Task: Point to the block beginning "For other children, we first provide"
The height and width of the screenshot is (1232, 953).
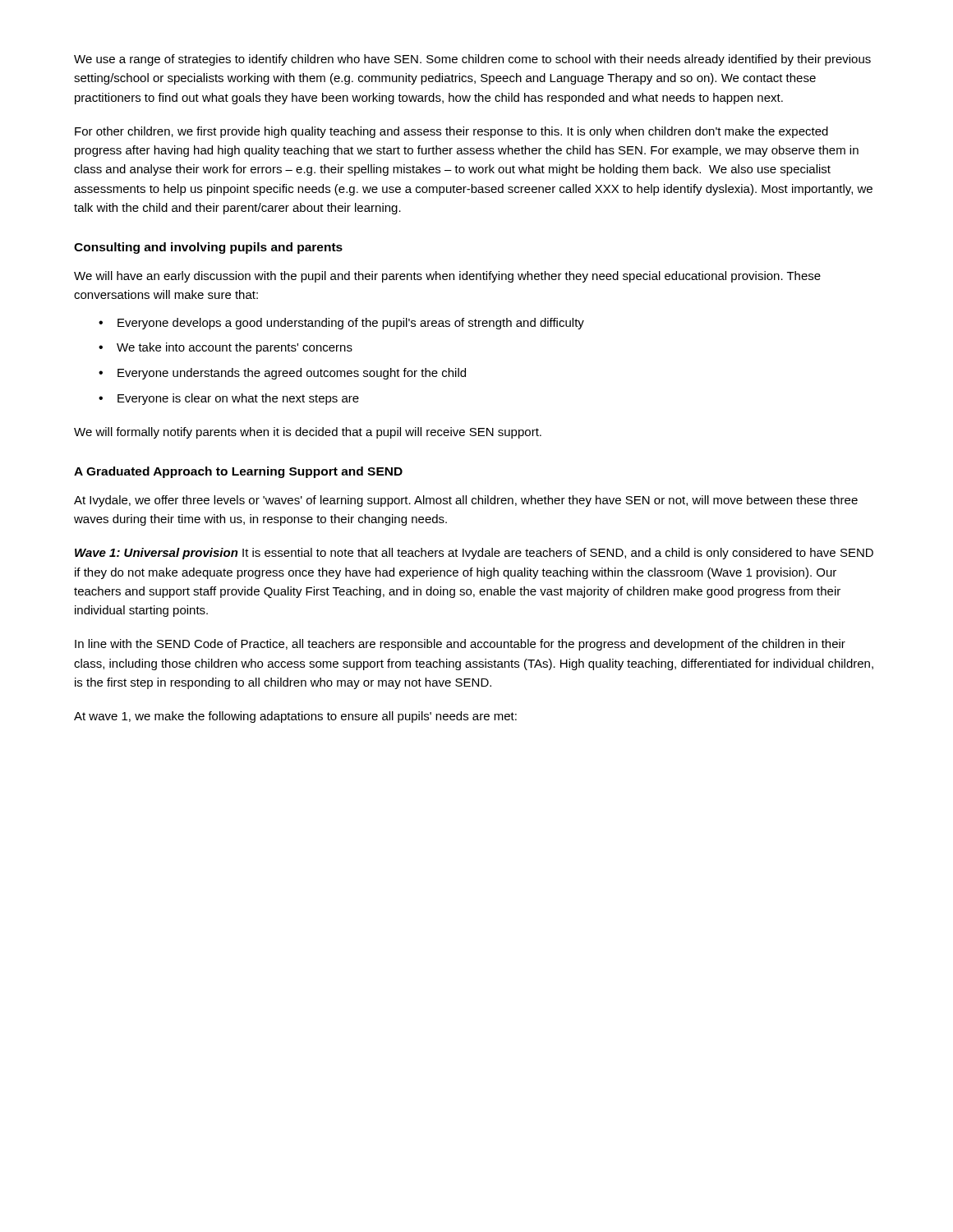Action: (x=473, y=169)
